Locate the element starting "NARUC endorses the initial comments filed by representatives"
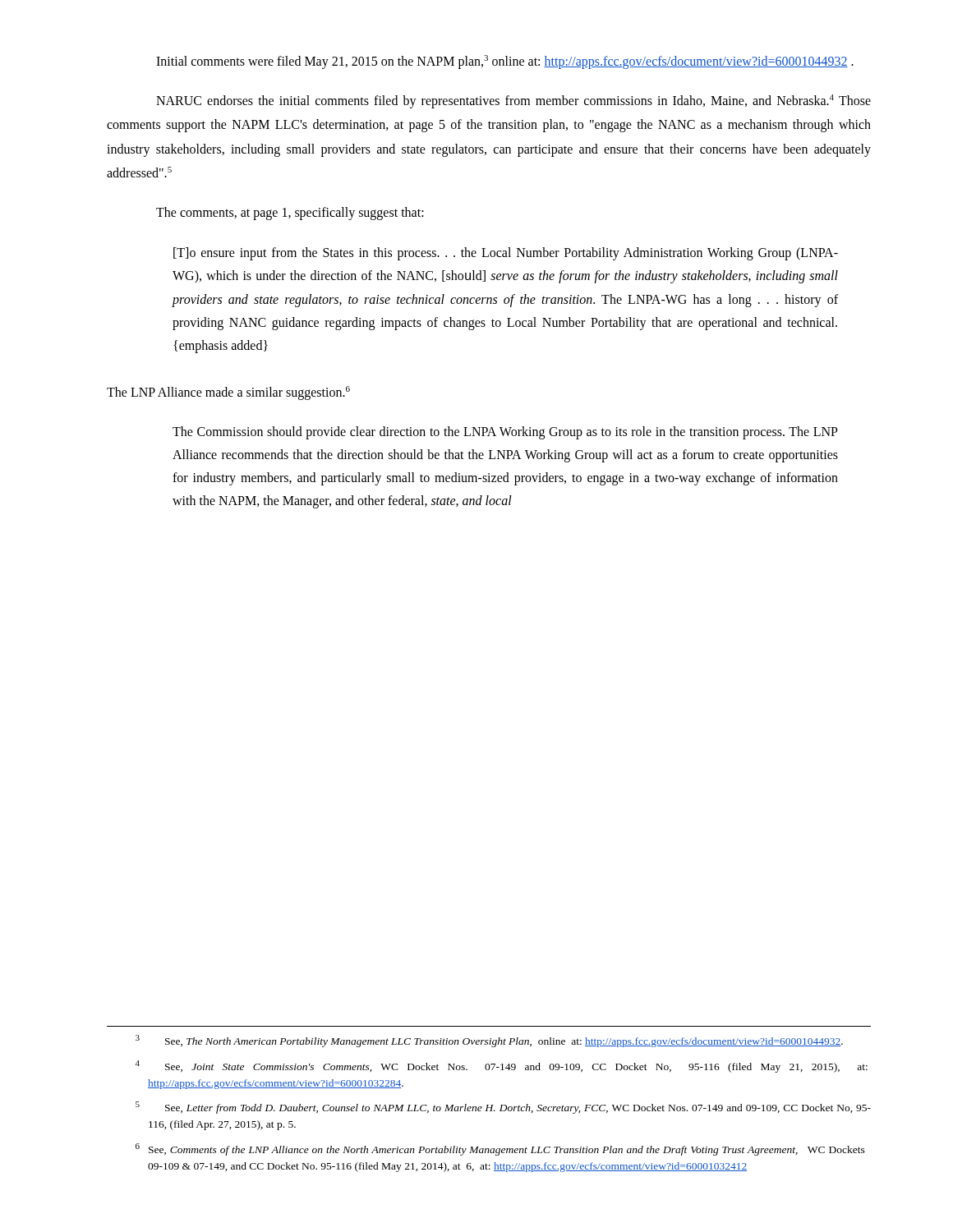The height and width of the screenshot is (1232, 953). [489, 137]
